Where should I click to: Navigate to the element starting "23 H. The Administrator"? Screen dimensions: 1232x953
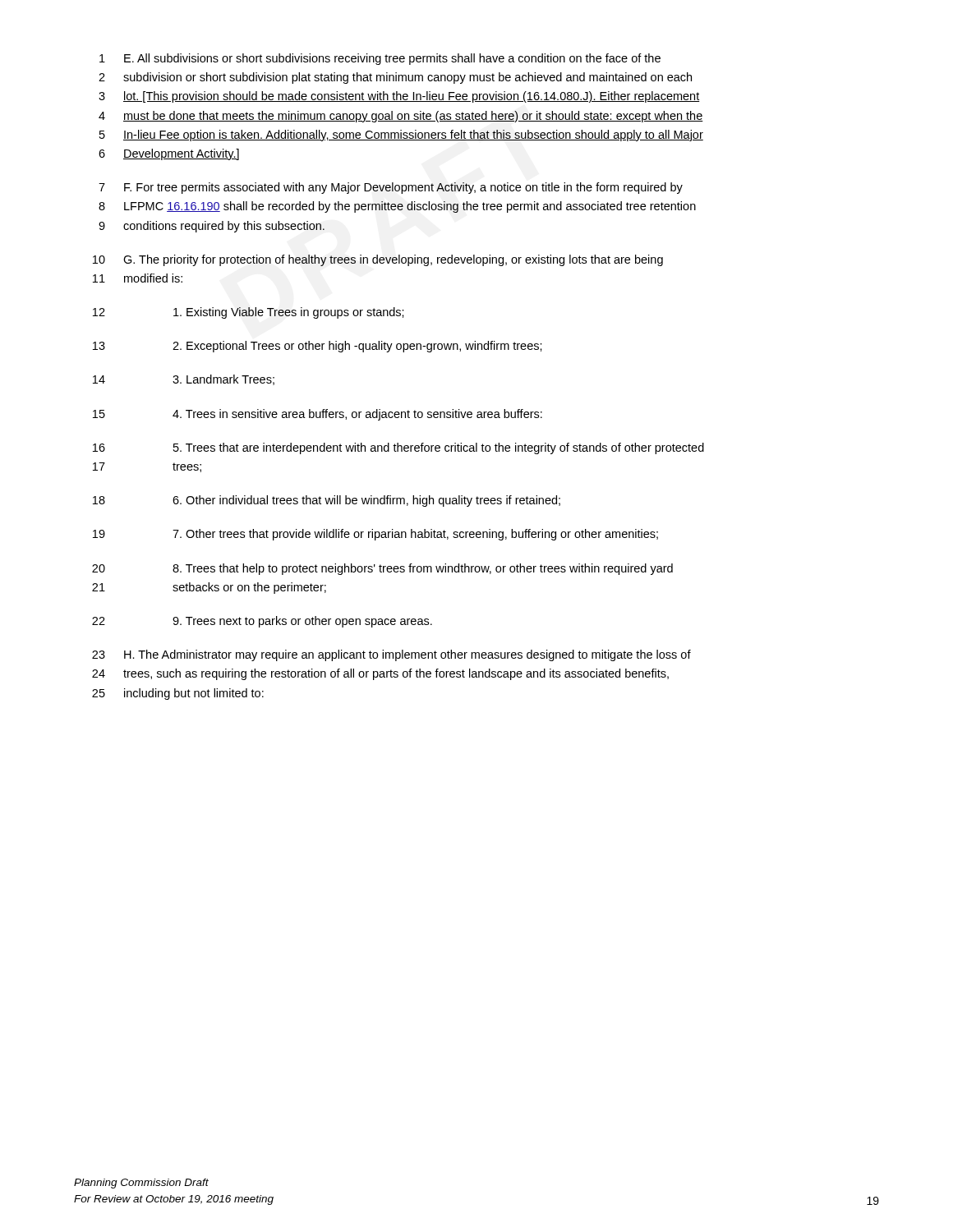click(x=476, y=655)
